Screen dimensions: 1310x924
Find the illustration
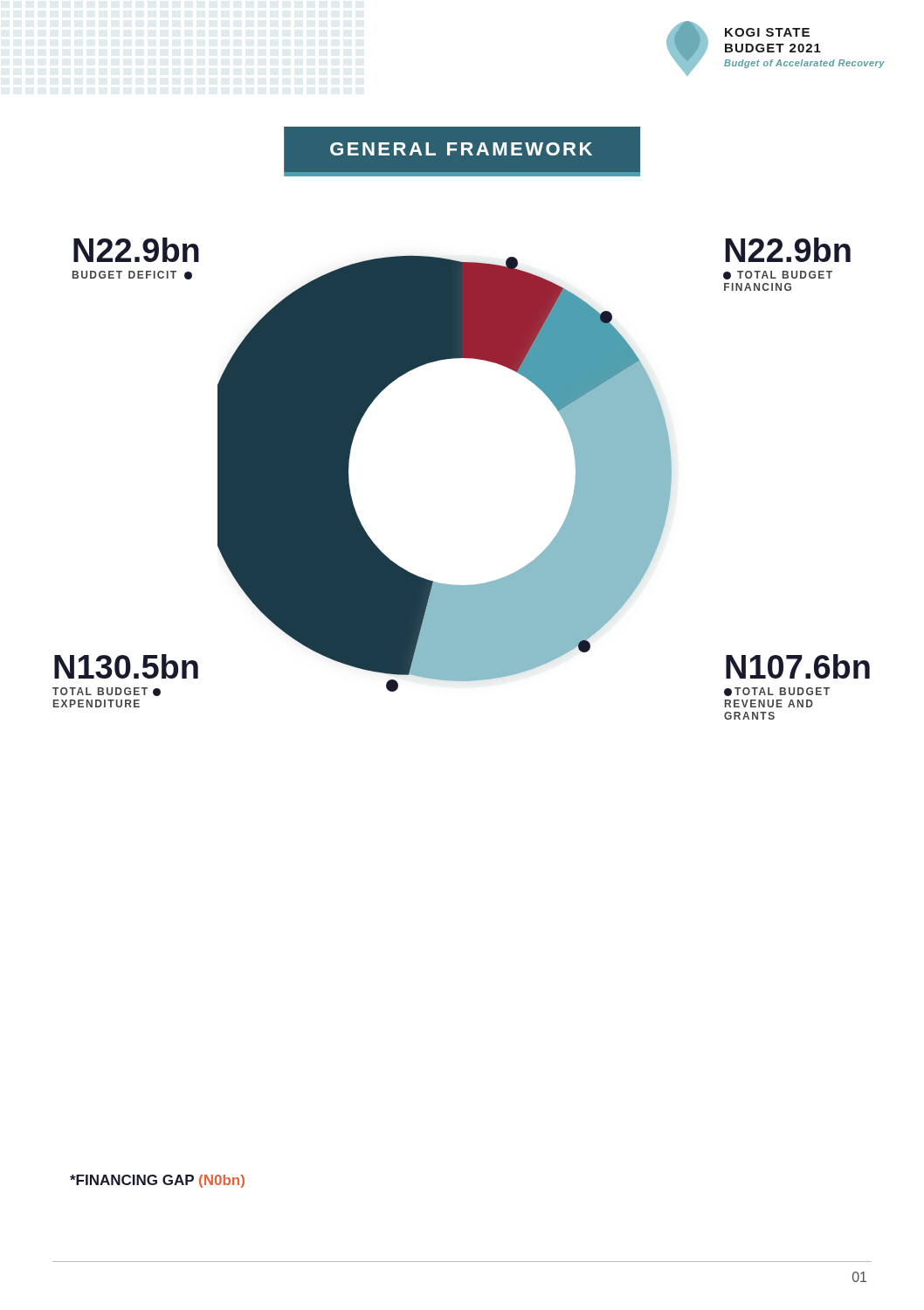(x=183, y=48)
